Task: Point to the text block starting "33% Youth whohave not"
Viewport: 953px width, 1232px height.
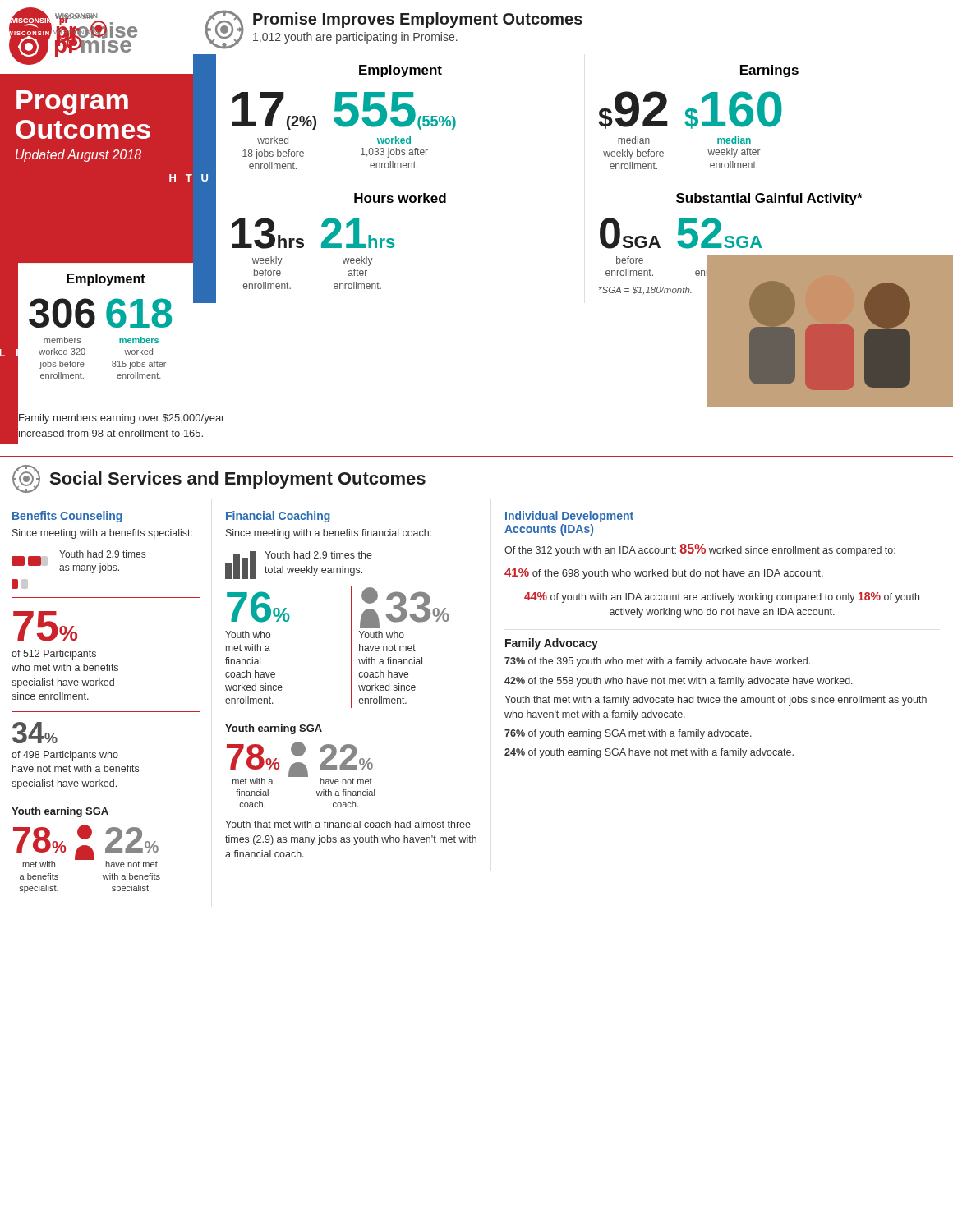Action: [x=404, y=646]
